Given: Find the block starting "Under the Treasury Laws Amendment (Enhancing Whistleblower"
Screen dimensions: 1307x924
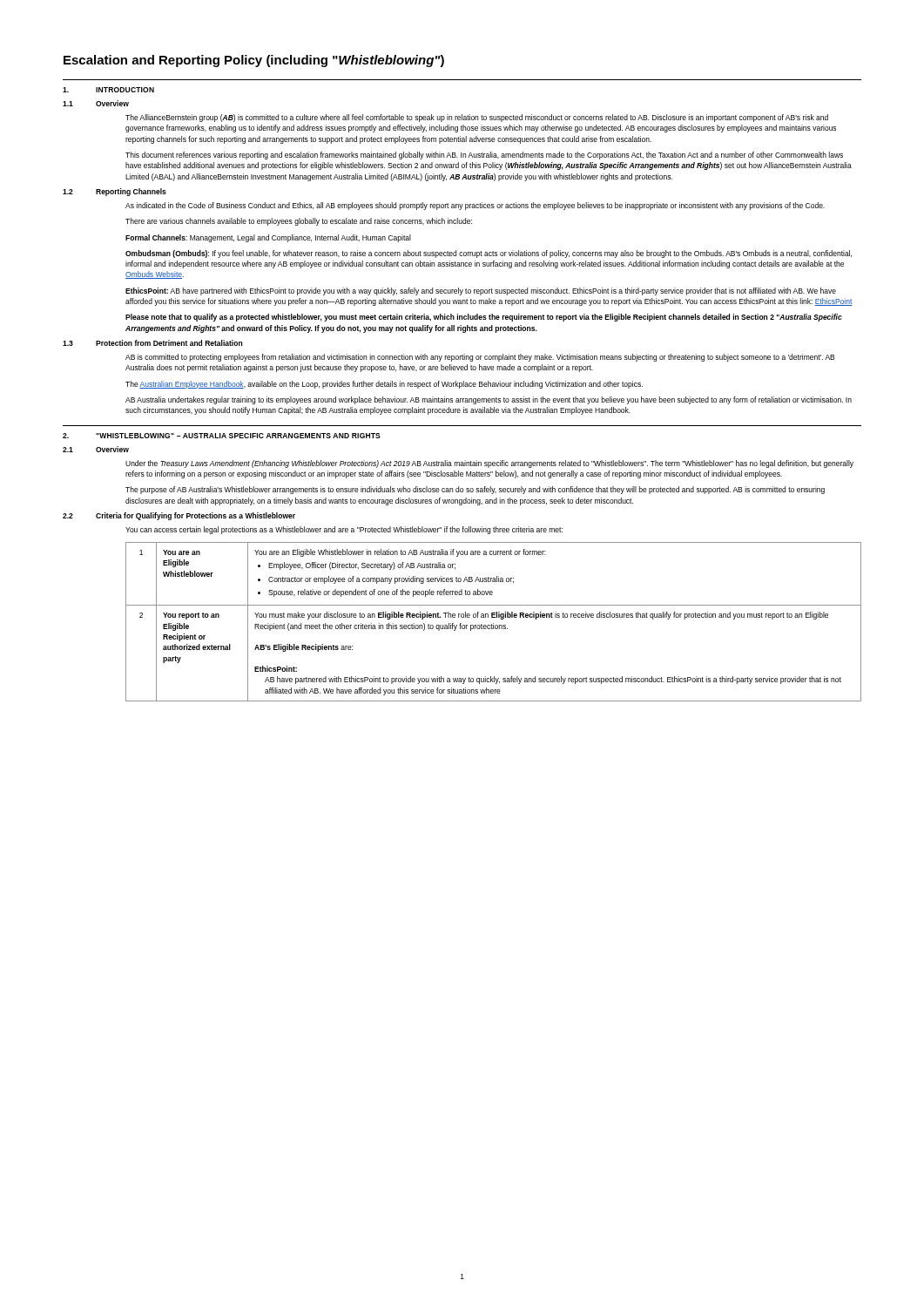Looking at the screenshot, I should 493,482.
